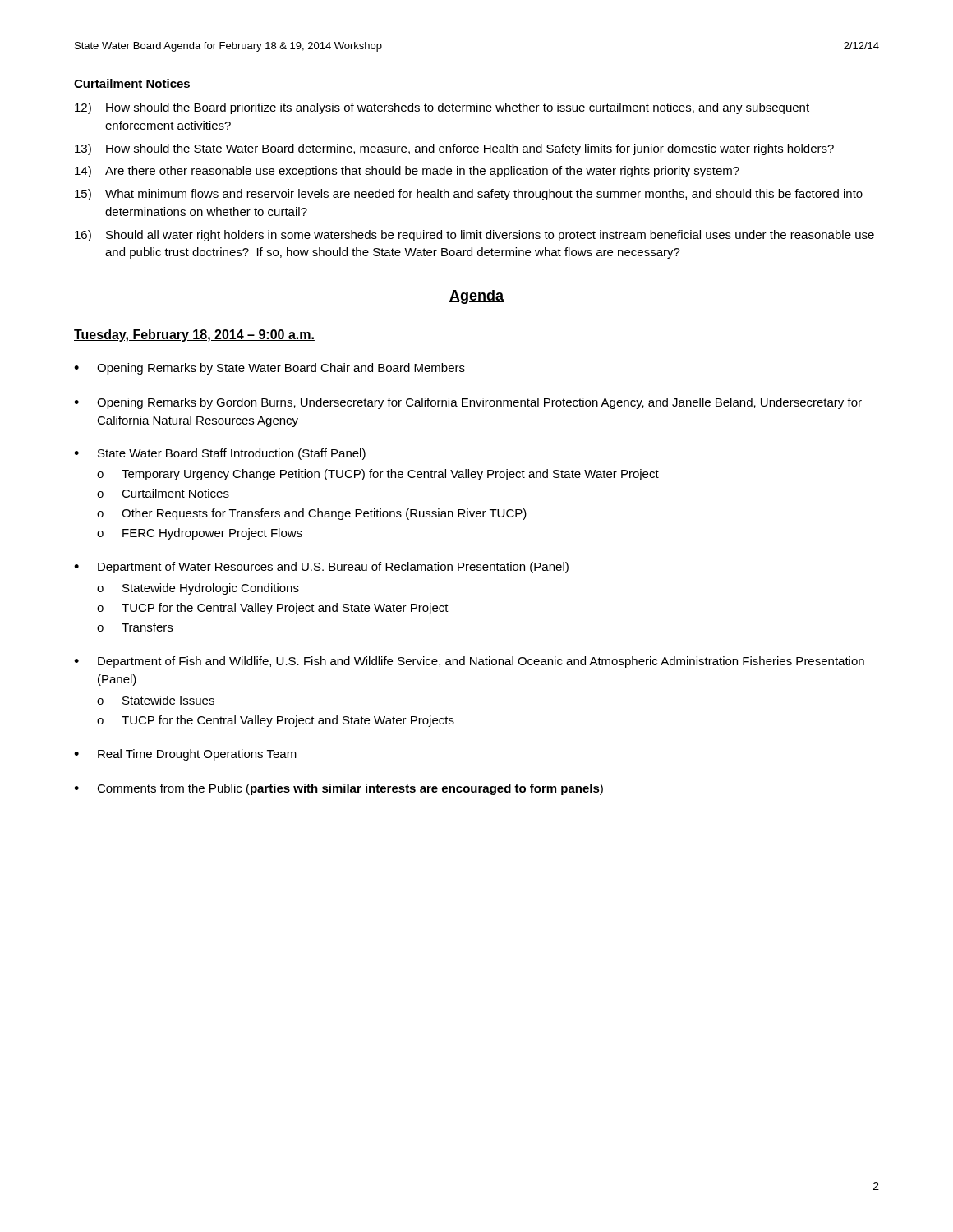Viewport: 953px width, 1232px height.
Task: Locate the block of text that opens with "12) How should the Board prioritize"
Action: point(476,116)
